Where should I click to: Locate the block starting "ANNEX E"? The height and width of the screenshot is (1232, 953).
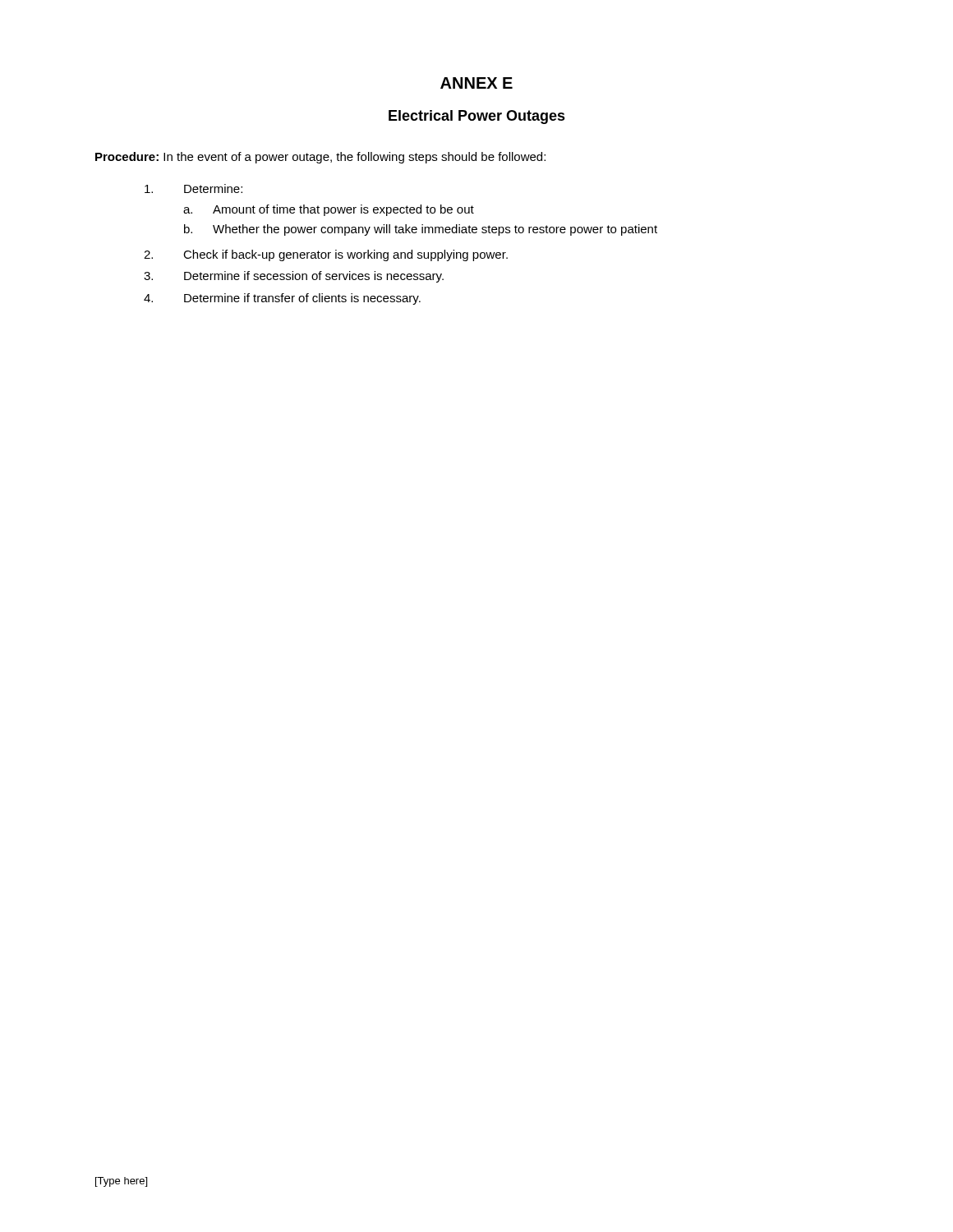(476, 83)
